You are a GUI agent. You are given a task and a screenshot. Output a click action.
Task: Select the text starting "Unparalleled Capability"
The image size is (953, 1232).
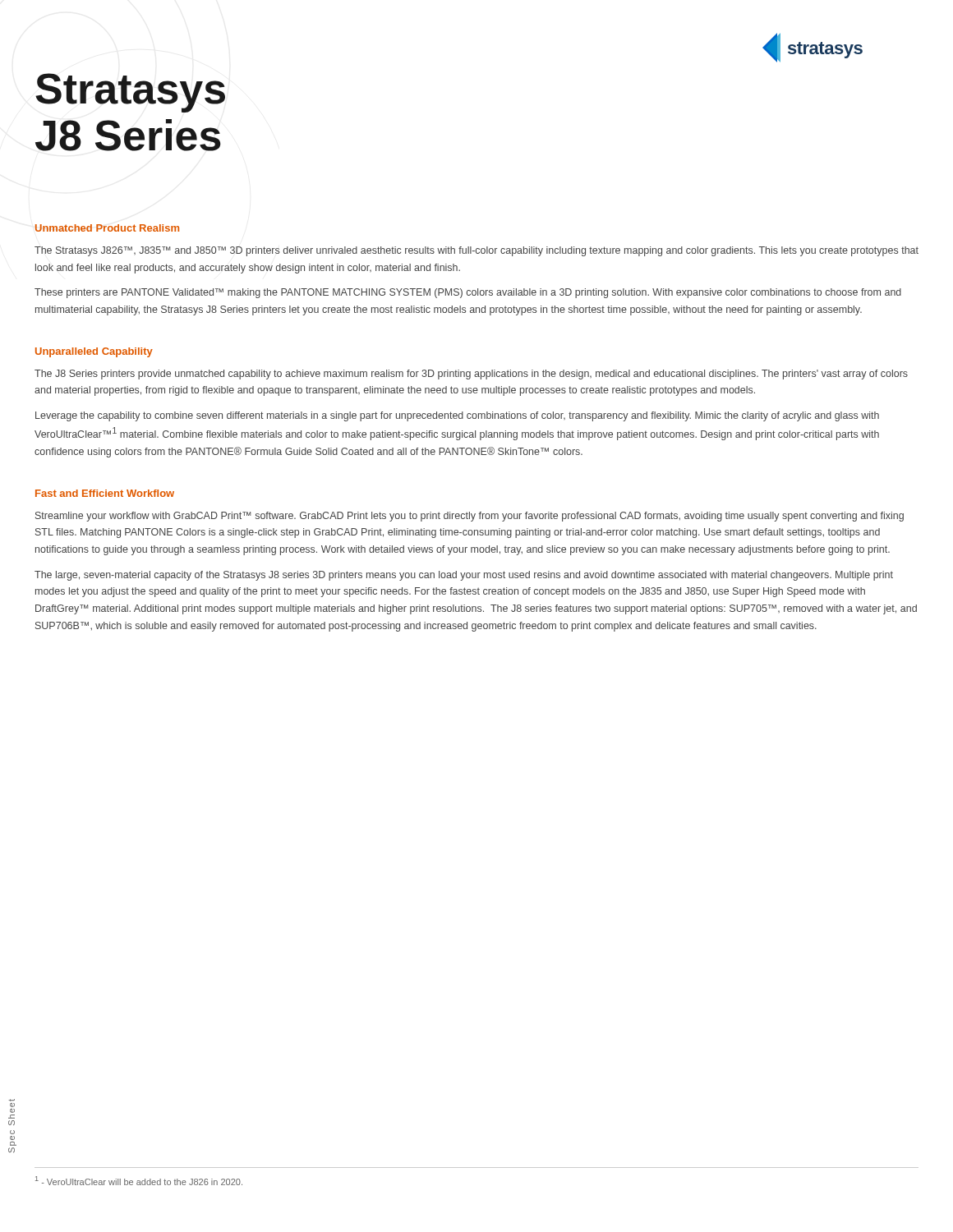[94, 351]
